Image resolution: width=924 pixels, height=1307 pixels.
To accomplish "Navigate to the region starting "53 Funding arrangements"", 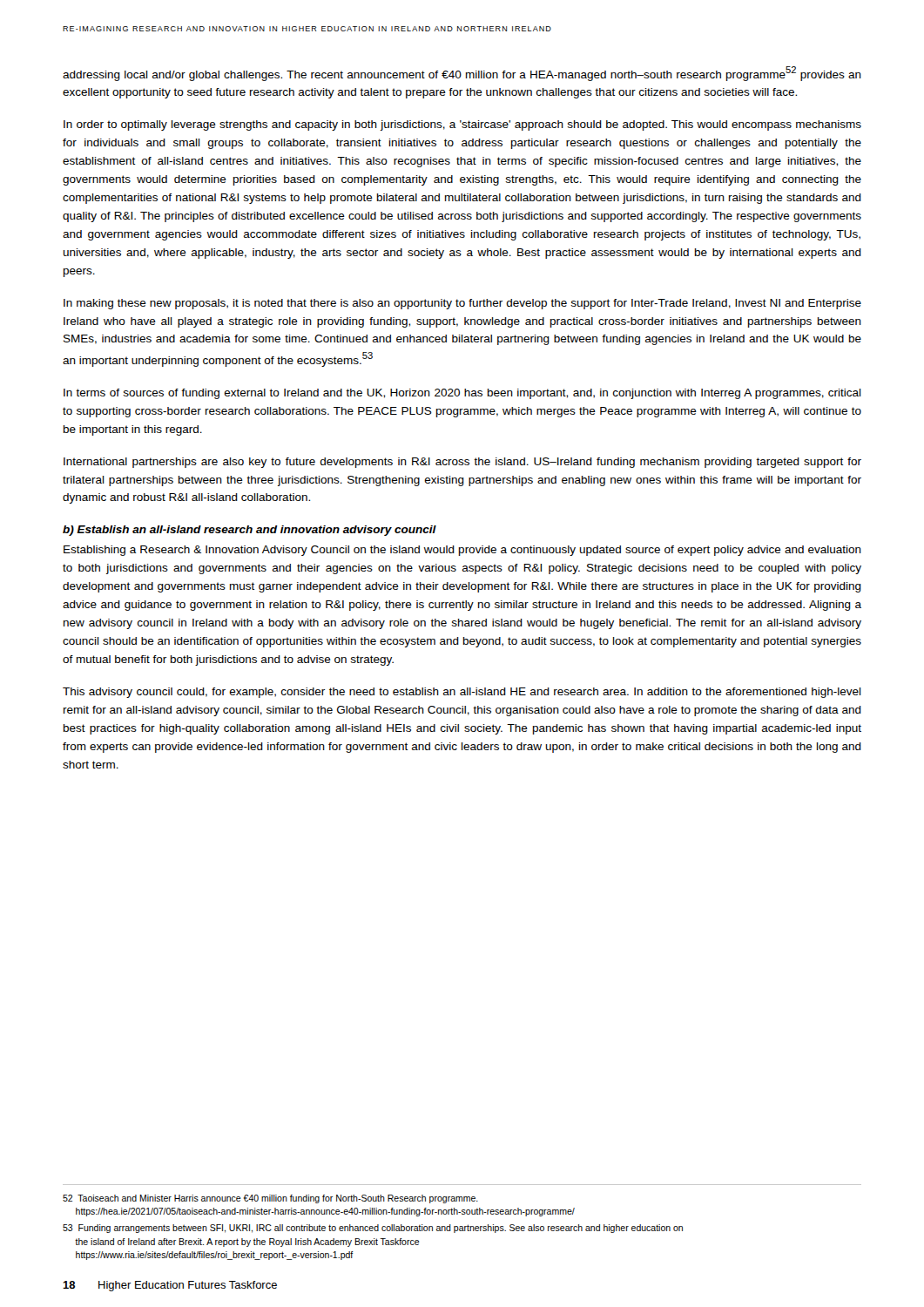I will [x=373, y=1241].
